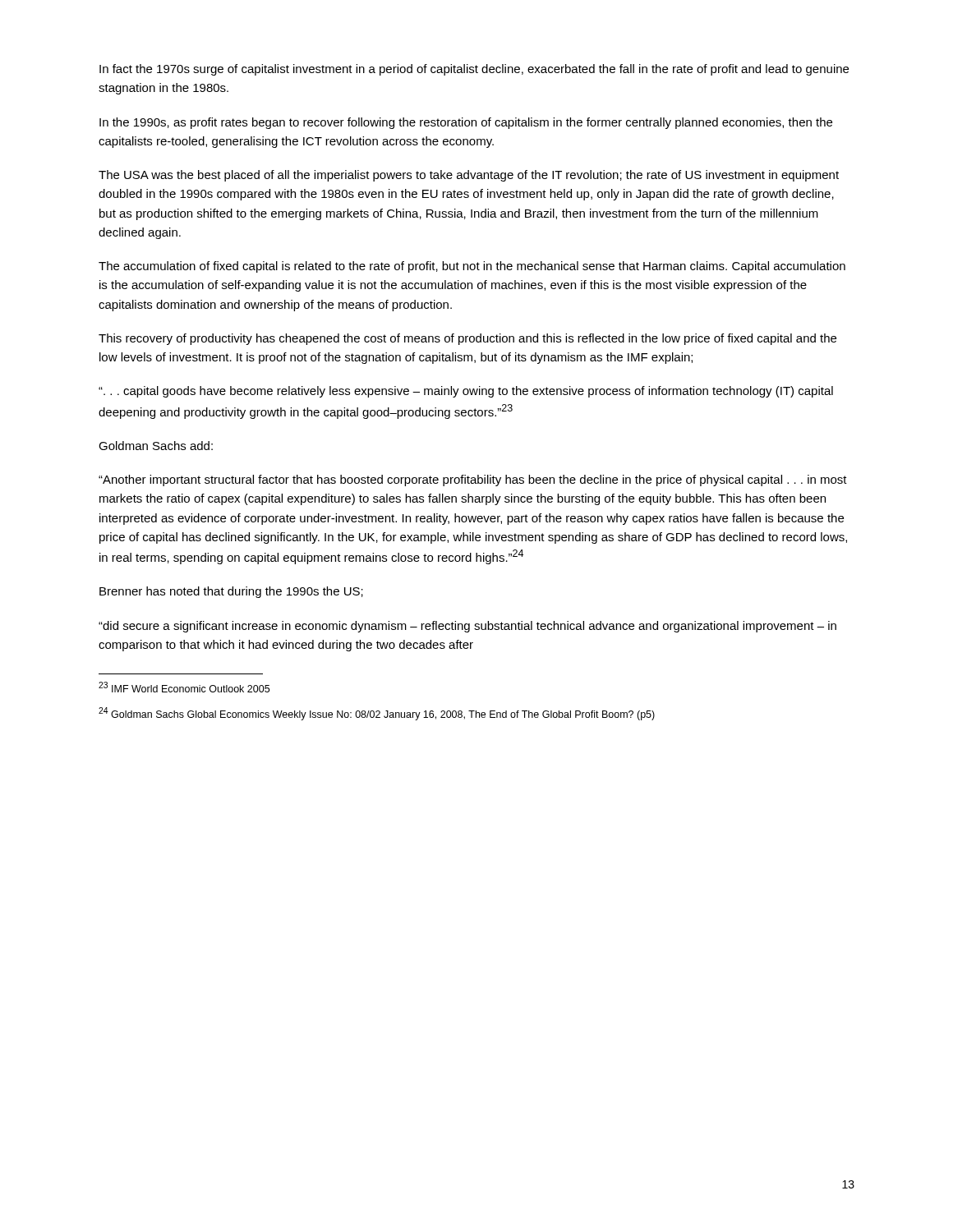
Task: Find the text block that says "The accumulation of"
Action: (x=472, y=285)
